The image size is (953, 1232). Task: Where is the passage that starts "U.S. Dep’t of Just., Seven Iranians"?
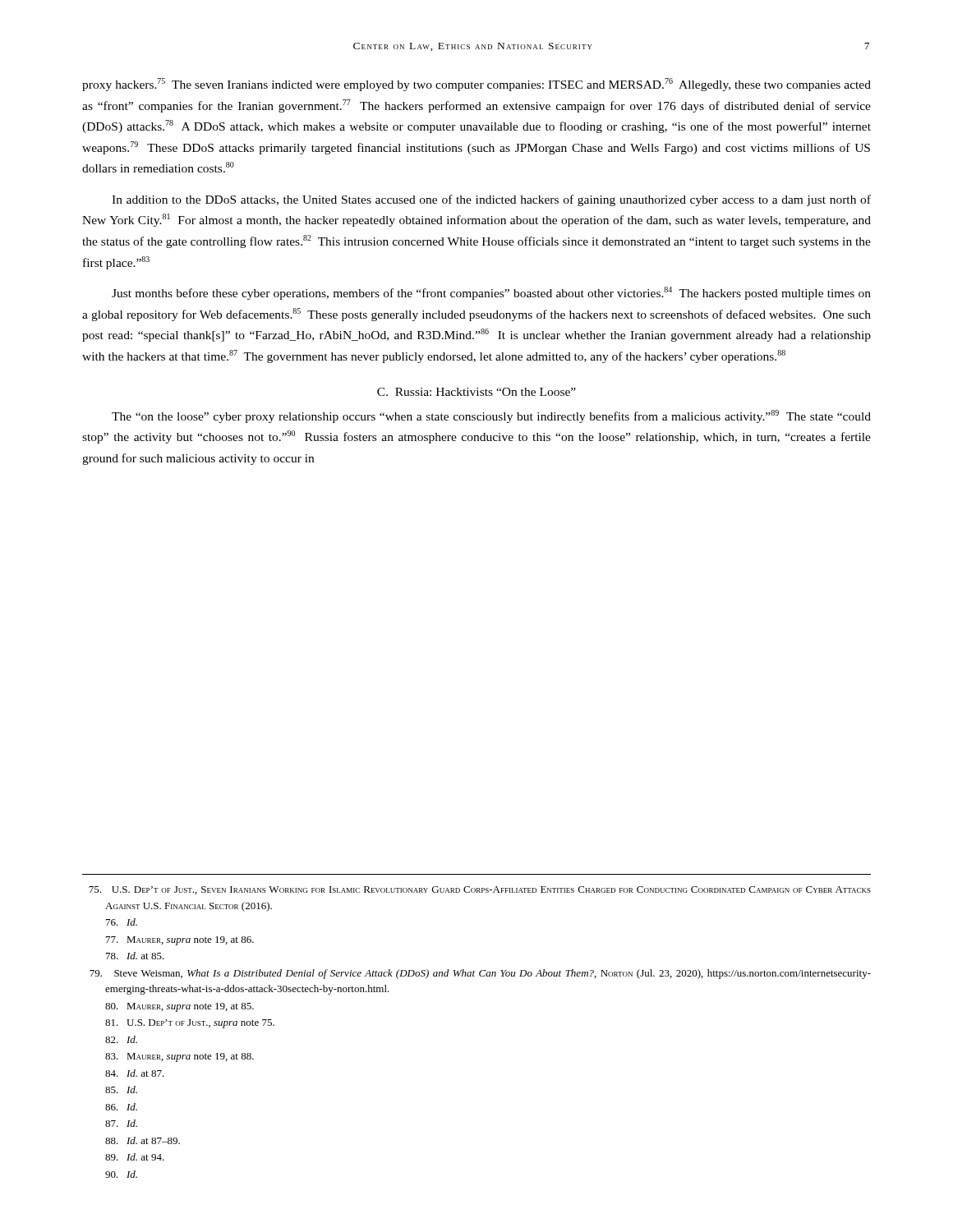pos(476,897)
